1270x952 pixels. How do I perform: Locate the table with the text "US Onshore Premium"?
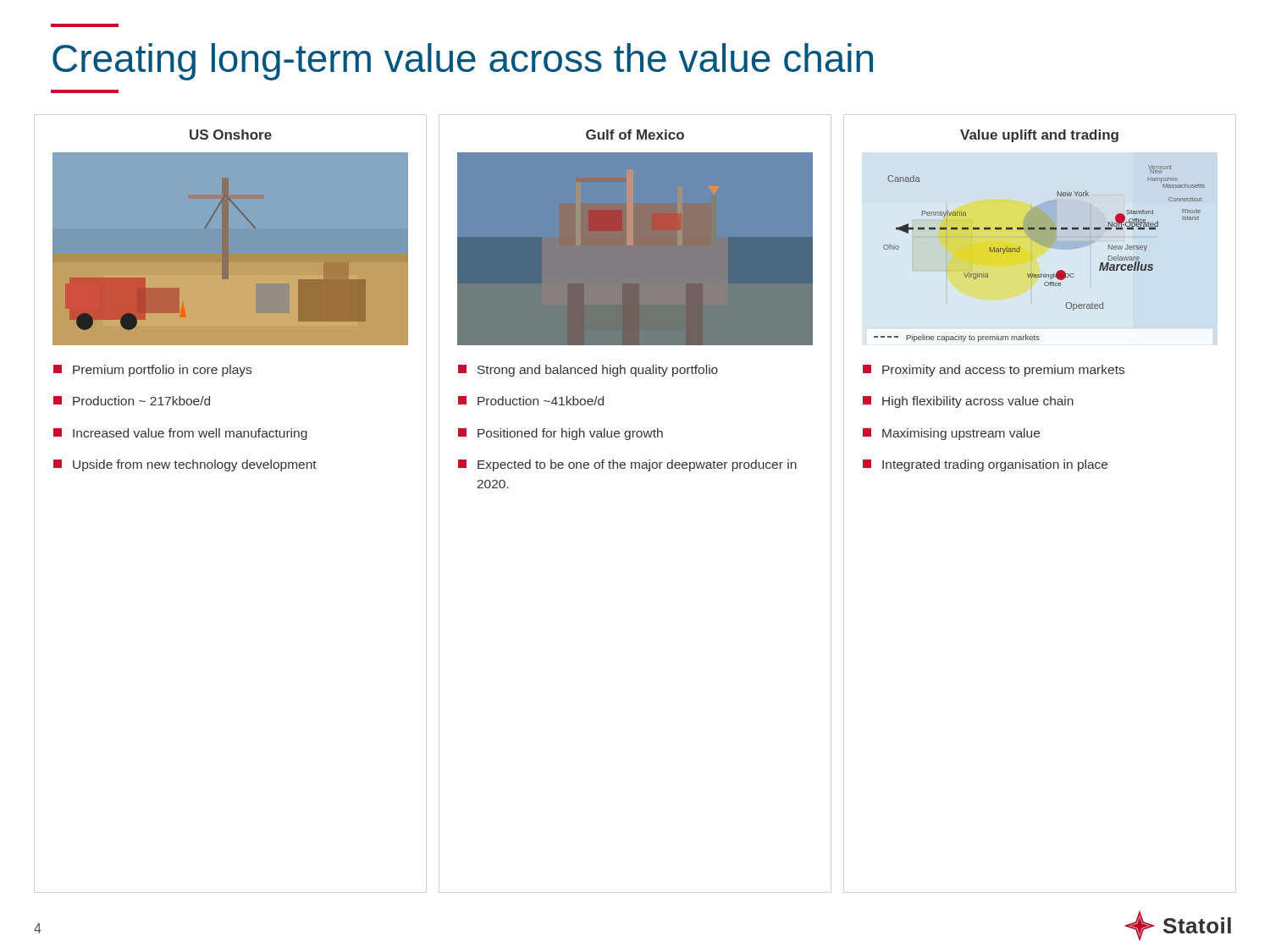pyautogui.click(x=230, y=504)
